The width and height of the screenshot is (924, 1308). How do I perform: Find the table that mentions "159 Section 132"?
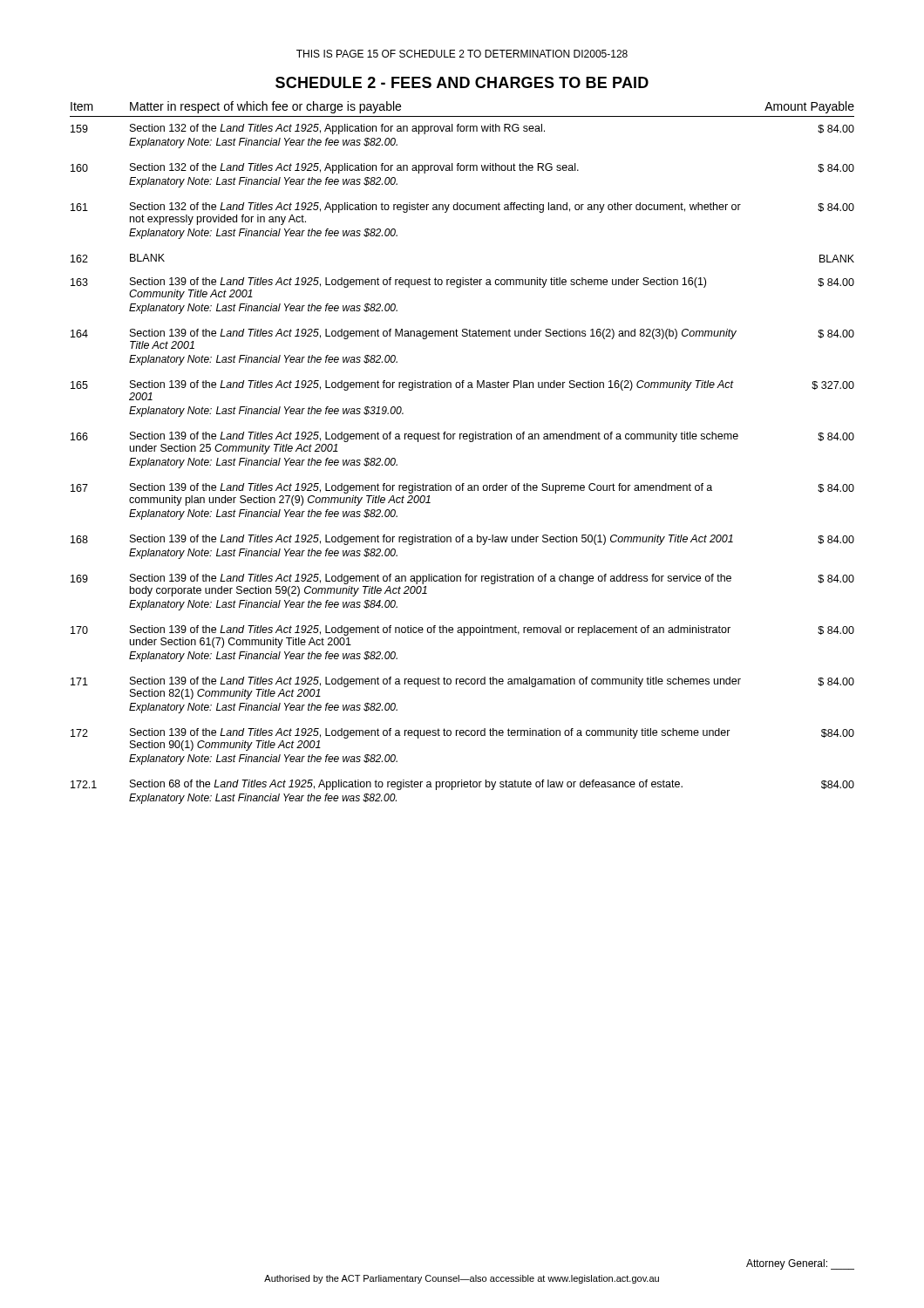pyautogui.click(x=462, y=463)
